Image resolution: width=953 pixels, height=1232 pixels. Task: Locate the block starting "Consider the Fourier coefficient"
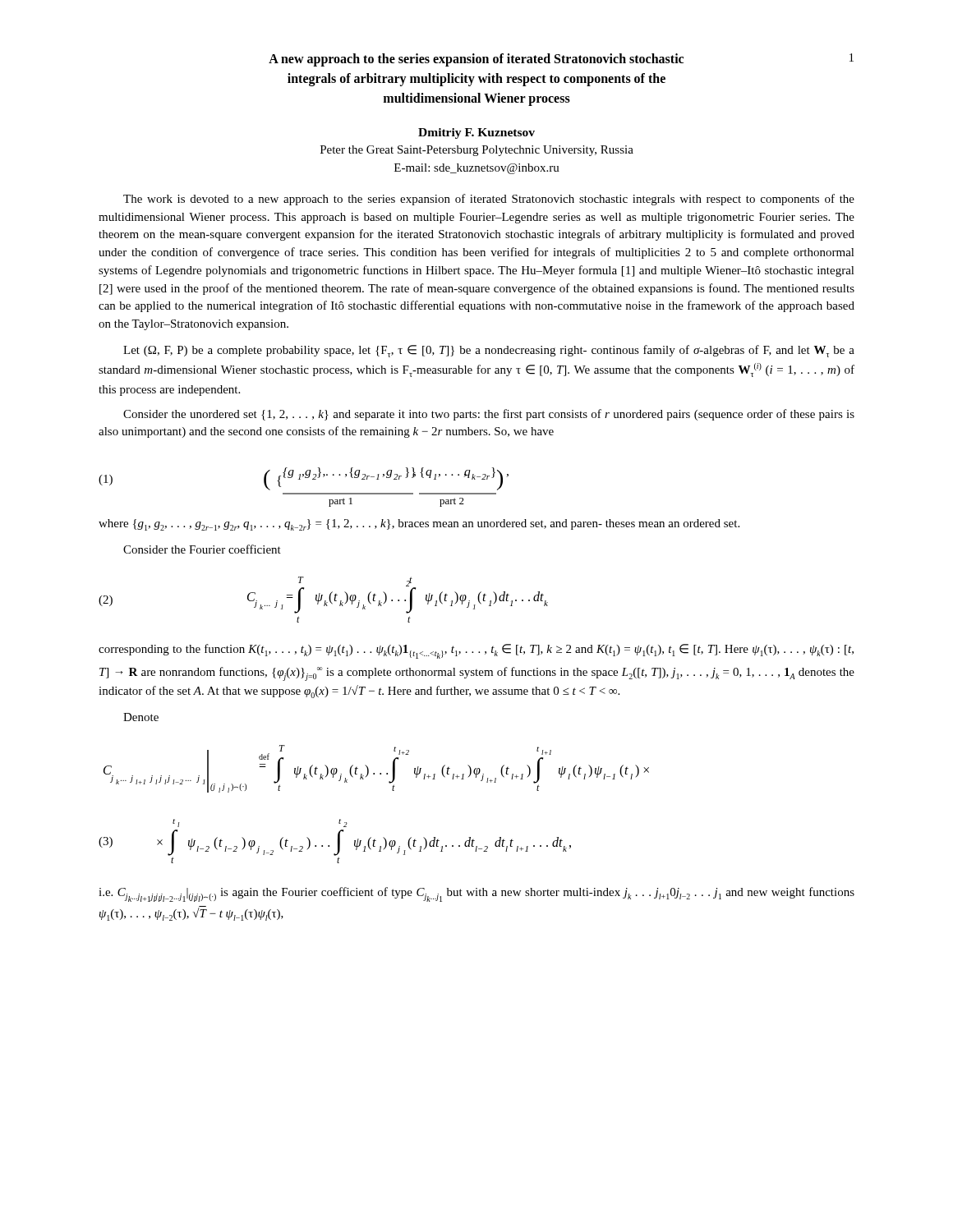[x=202, y=549]
